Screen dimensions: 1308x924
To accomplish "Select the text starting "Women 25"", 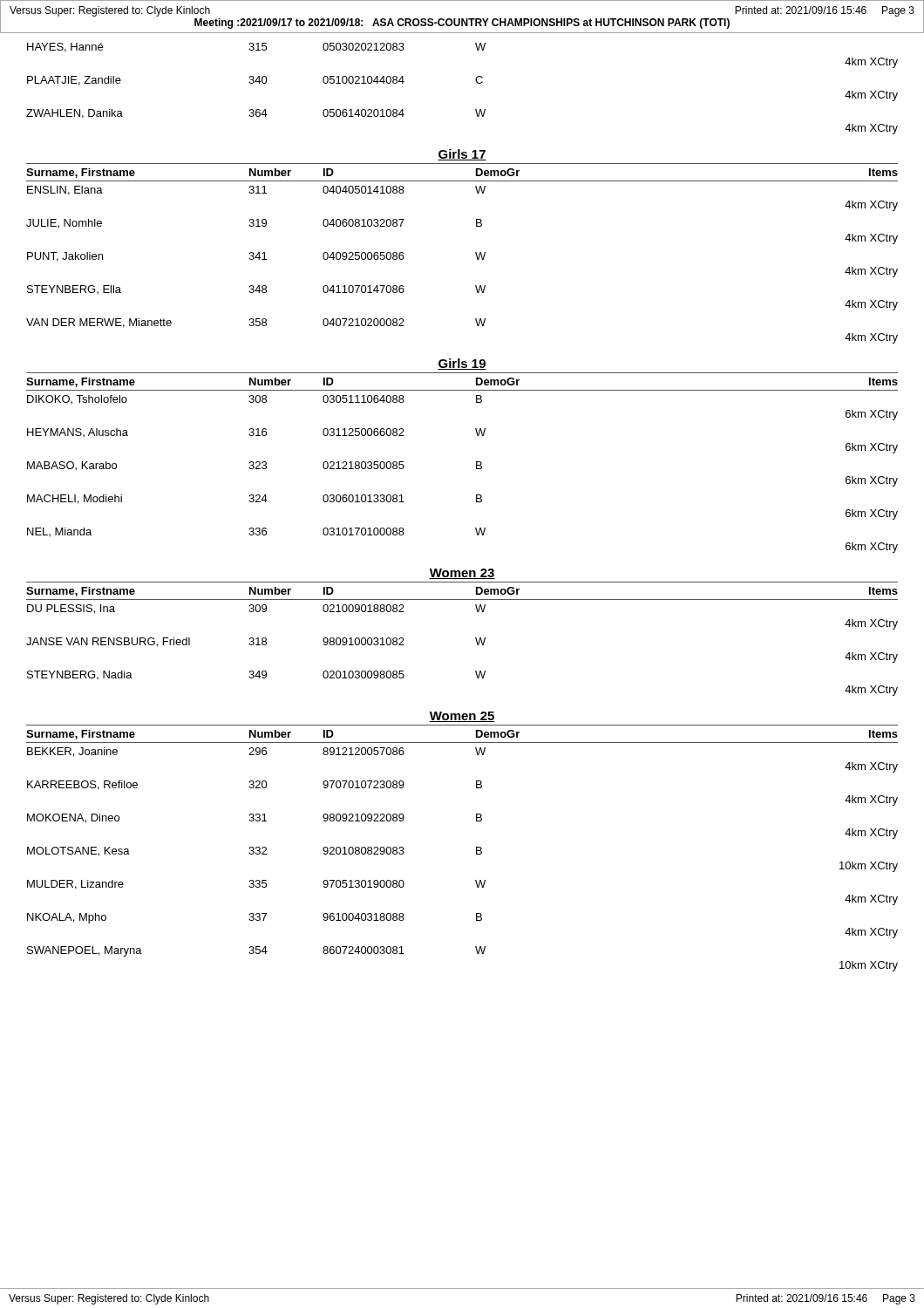I will (x=462, y=715).
